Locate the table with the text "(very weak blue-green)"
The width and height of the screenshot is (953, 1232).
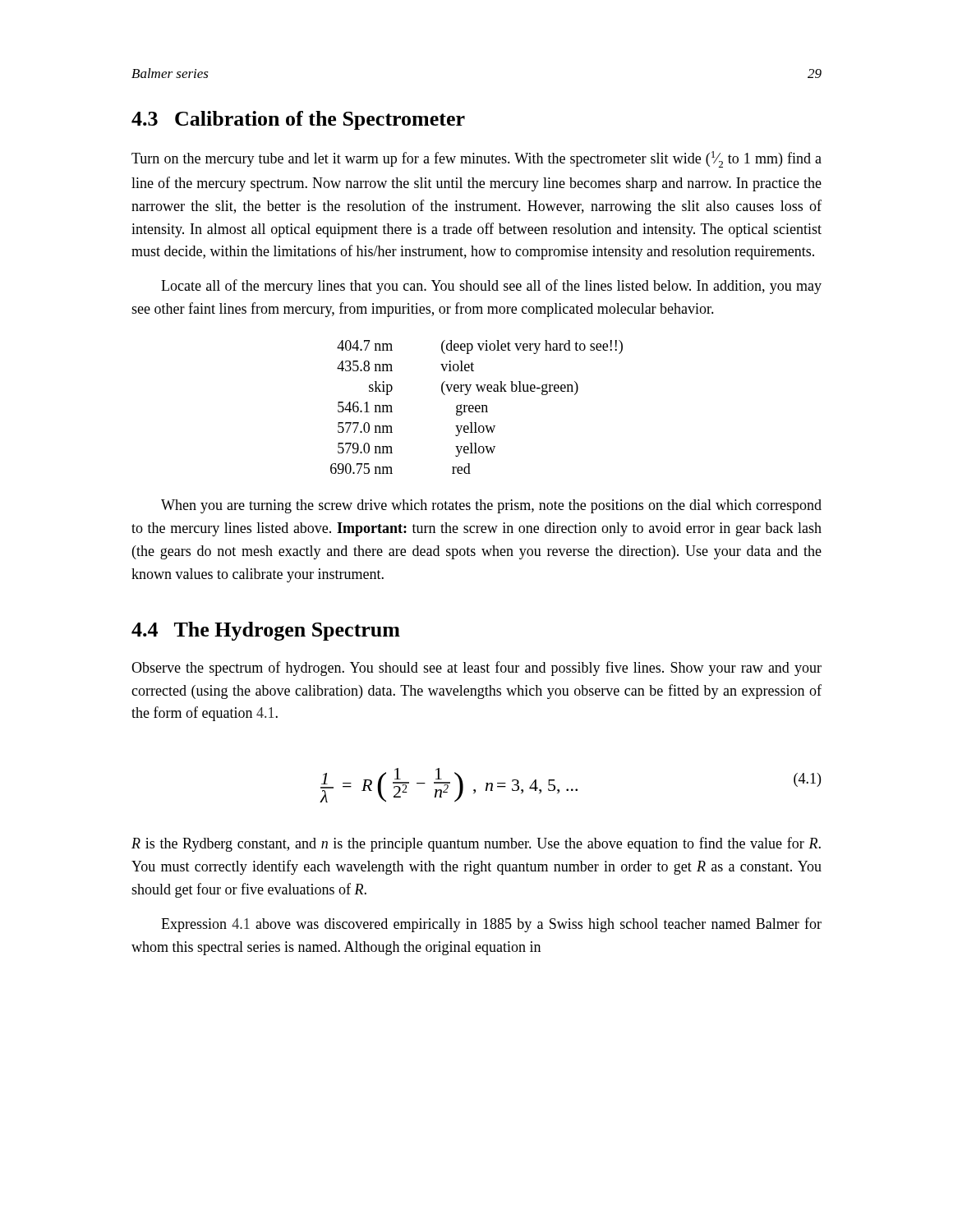click(476, 408)
